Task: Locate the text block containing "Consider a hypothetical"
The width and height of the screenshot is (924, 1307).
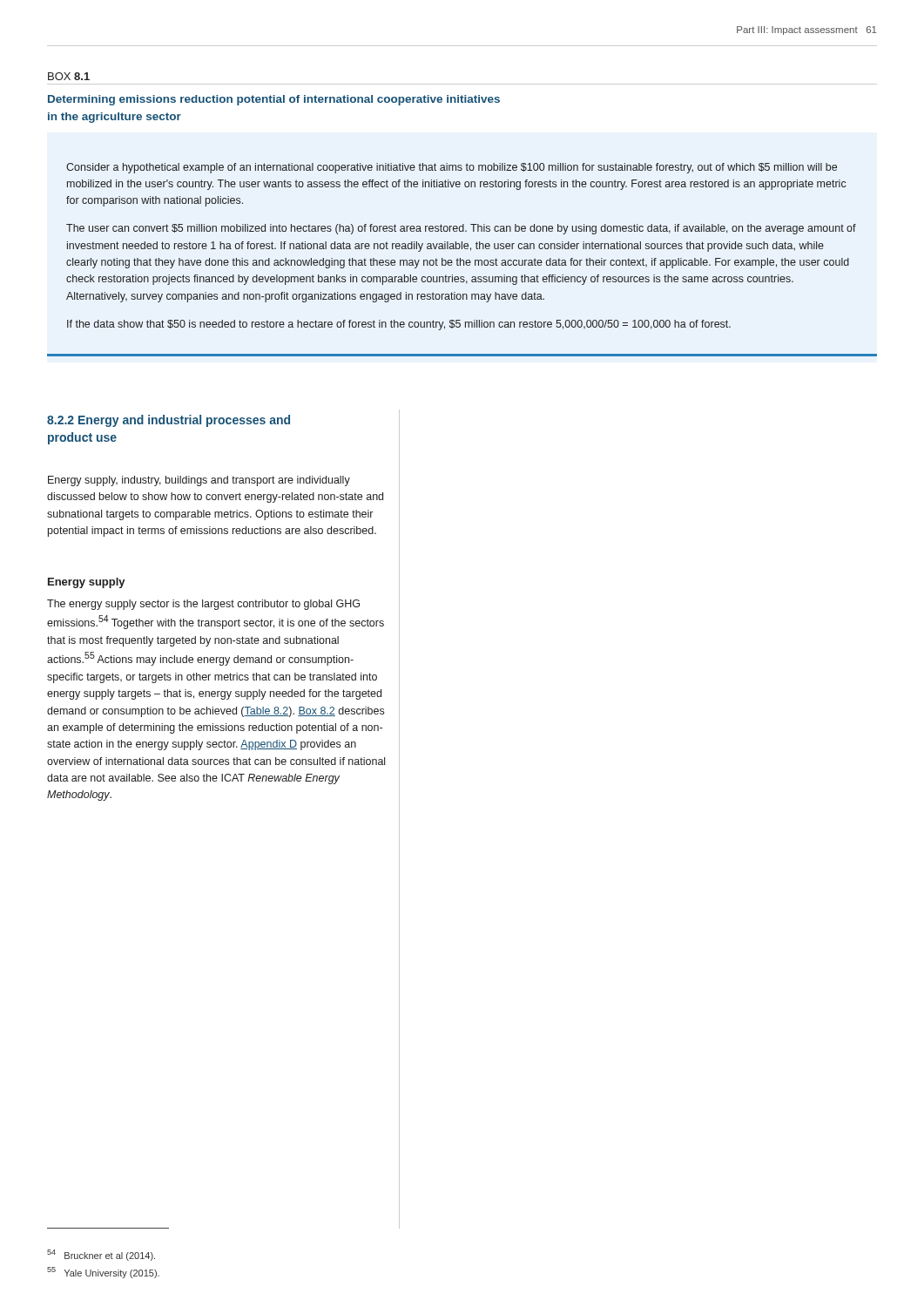Action: coord(462,246)
